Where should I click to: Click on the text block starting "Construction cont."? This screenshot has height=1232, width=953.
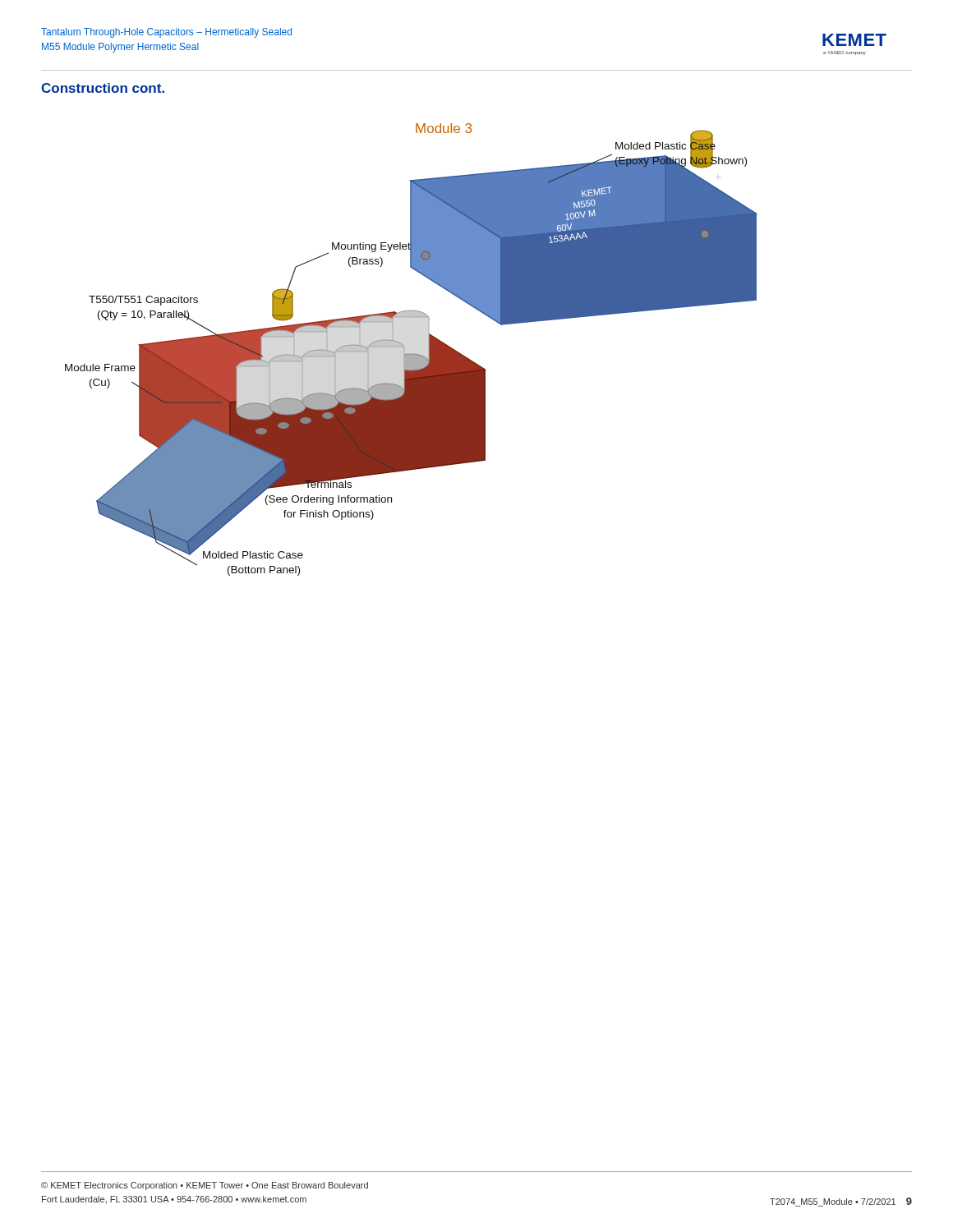pos(103,88)
